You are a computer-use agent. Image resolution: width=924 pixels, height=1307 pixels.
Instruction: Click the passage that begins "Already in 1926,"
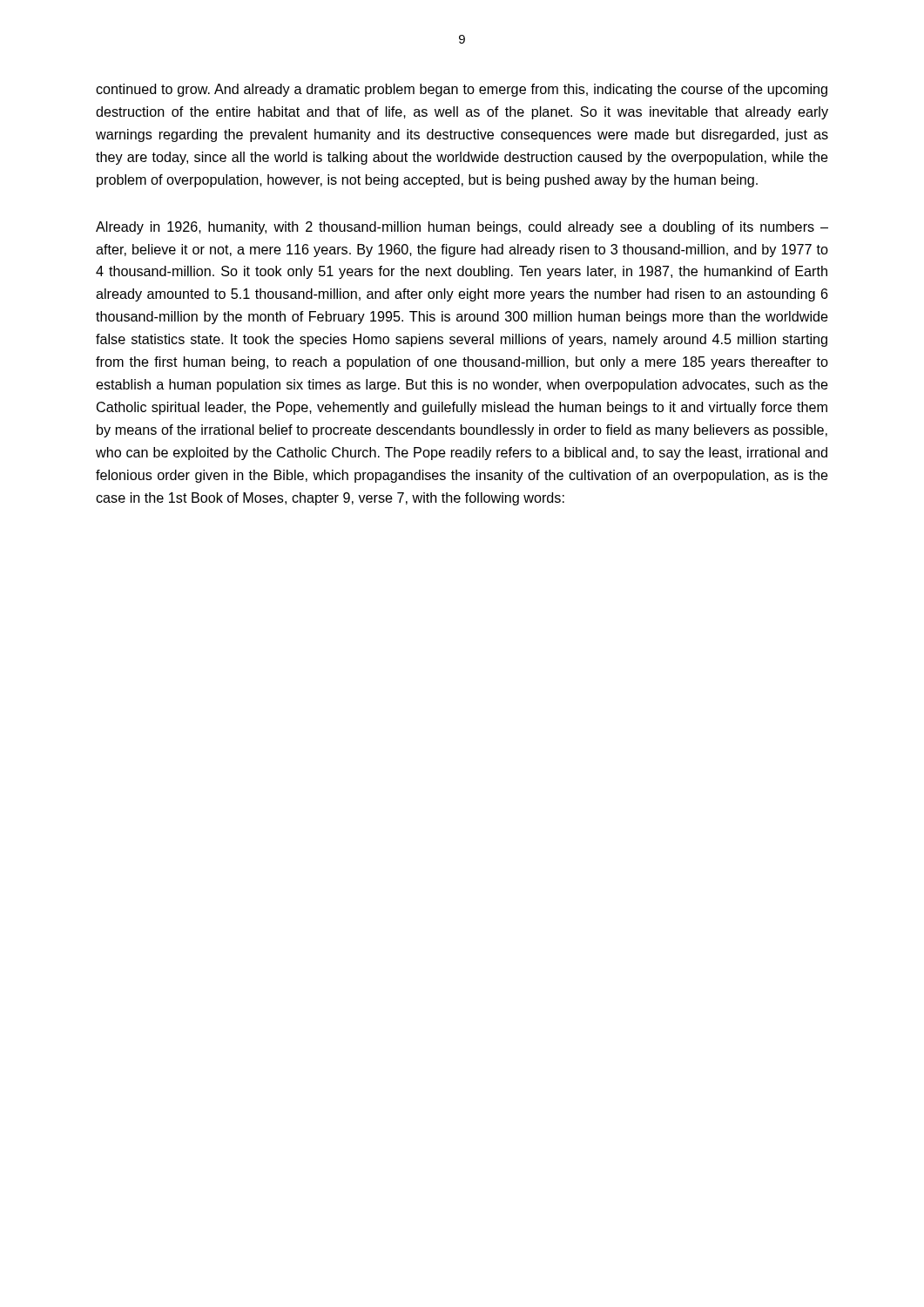point(462,362)
